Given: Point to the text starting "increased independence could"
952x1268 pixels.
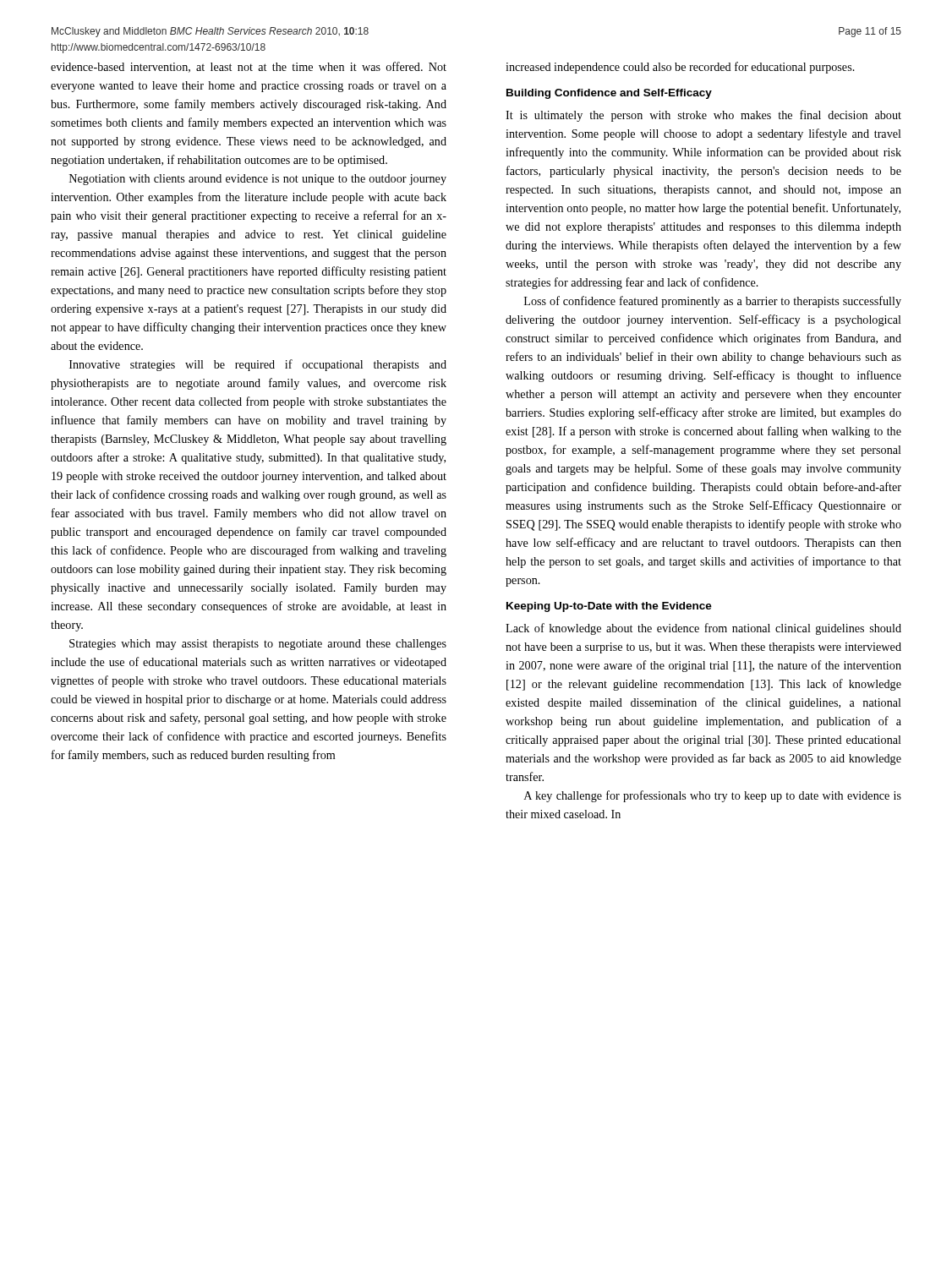Looking at the screenshot, I should click(703, 67).
